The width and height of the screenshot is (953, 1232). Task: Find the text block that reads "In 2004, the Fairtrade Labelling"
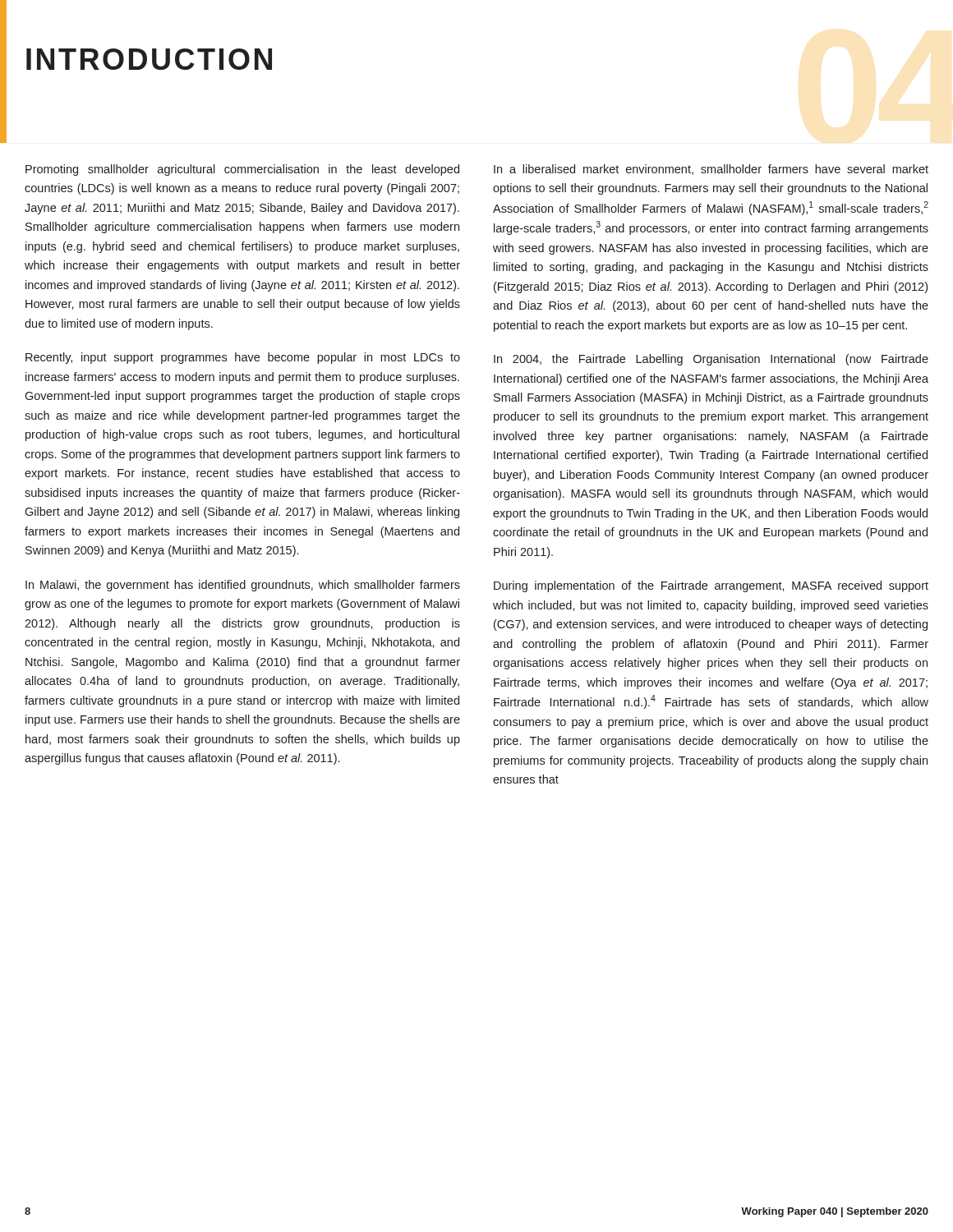(711, 456)
